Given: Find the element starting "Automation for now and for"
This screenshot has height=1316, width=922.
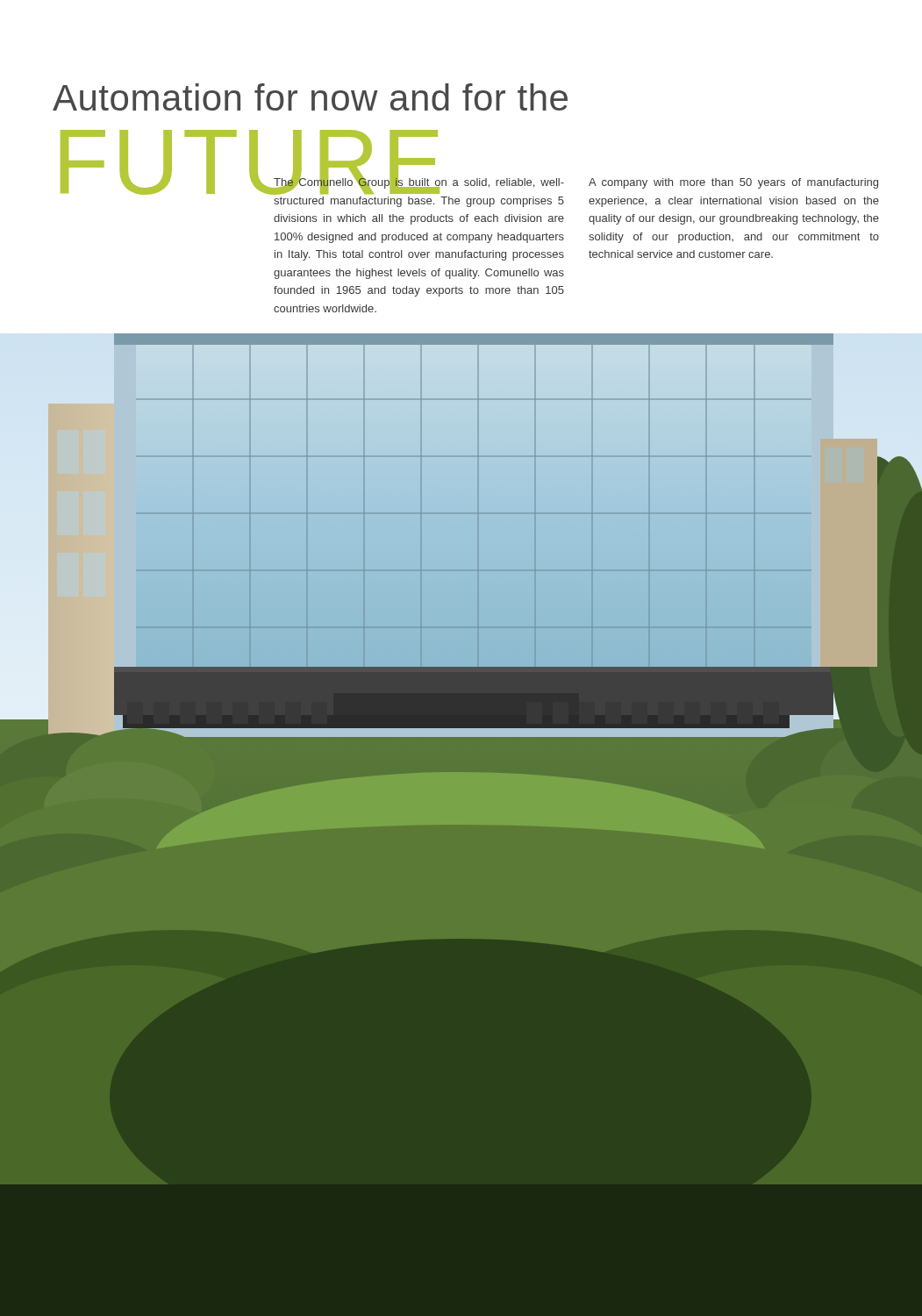Looking at the screenshot, I should (311, 141).
